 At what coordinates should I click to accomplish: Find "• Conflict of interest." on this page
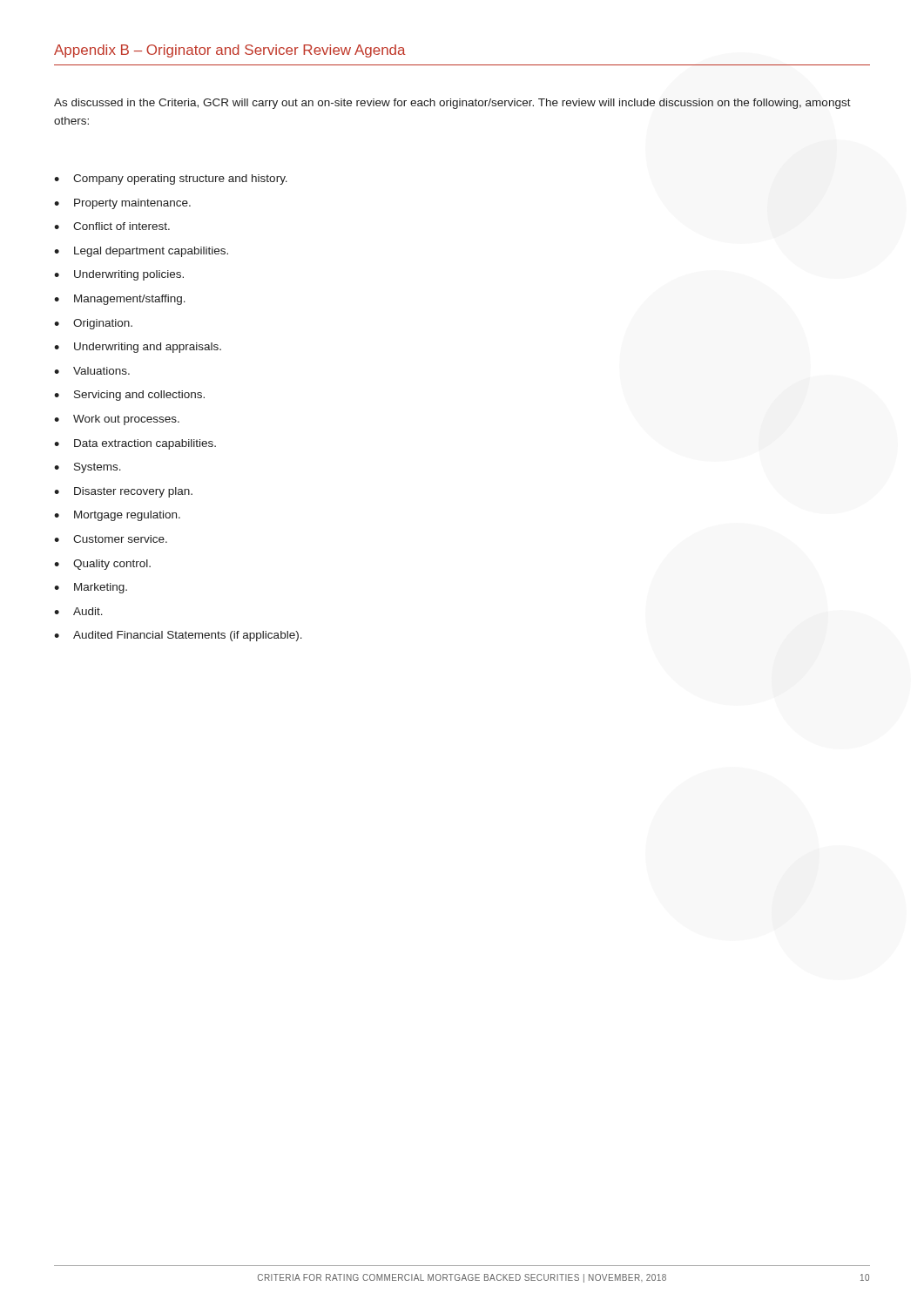click(x=112, y=228)
